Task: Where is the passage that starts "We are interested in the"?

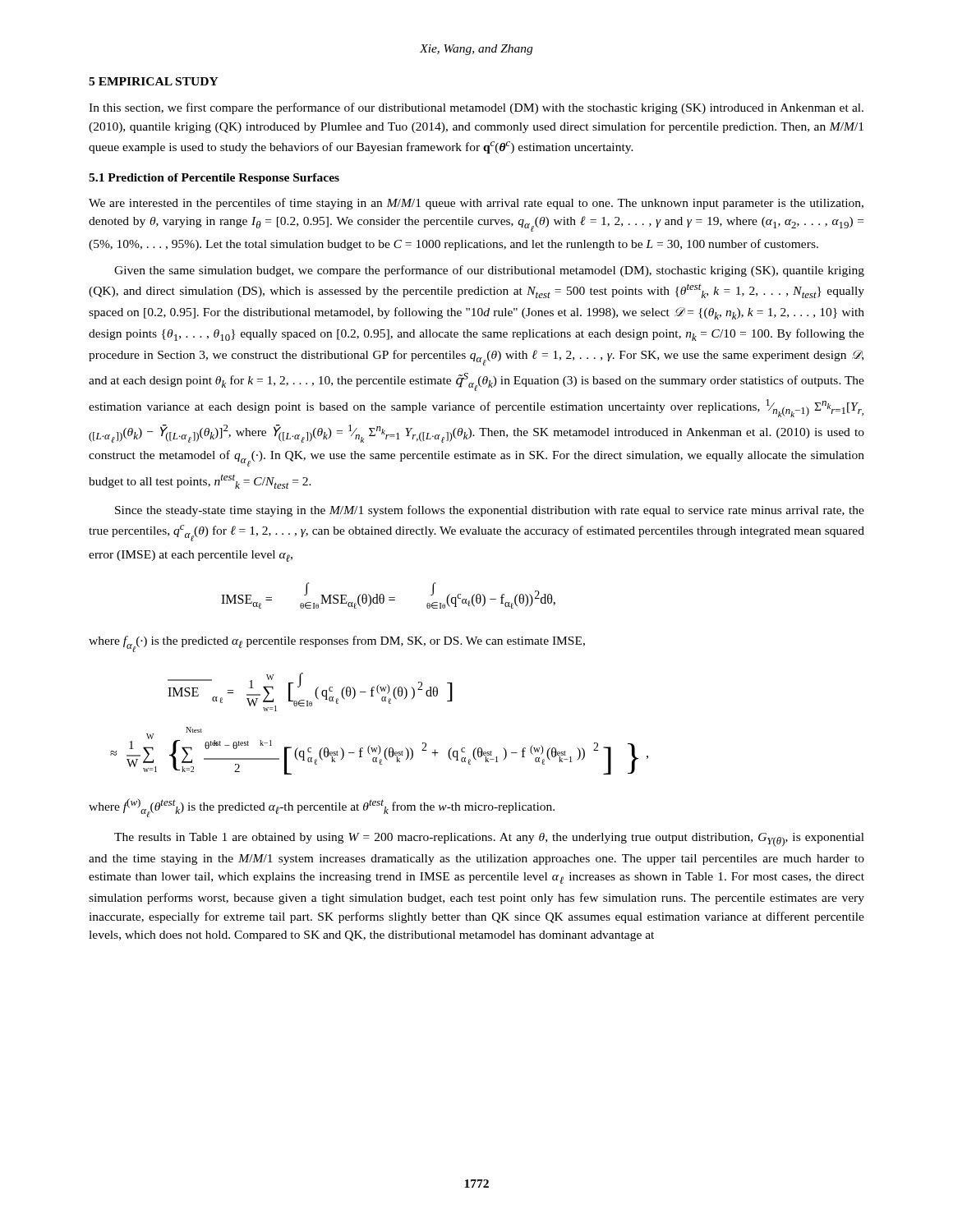Action: 476,223
